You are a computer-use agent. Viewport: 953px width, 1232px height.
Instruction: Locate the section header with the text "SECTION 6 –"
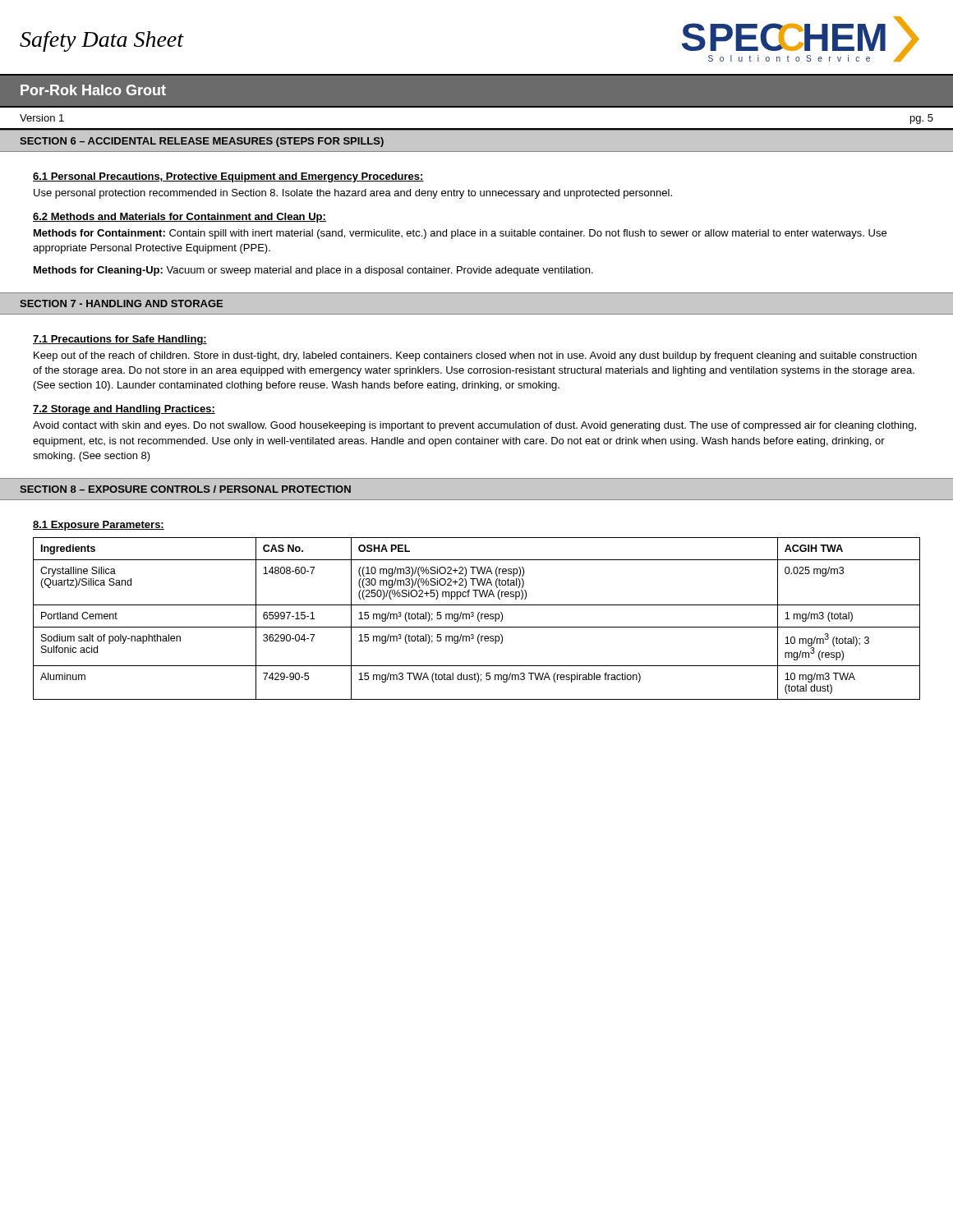point(202,141)
